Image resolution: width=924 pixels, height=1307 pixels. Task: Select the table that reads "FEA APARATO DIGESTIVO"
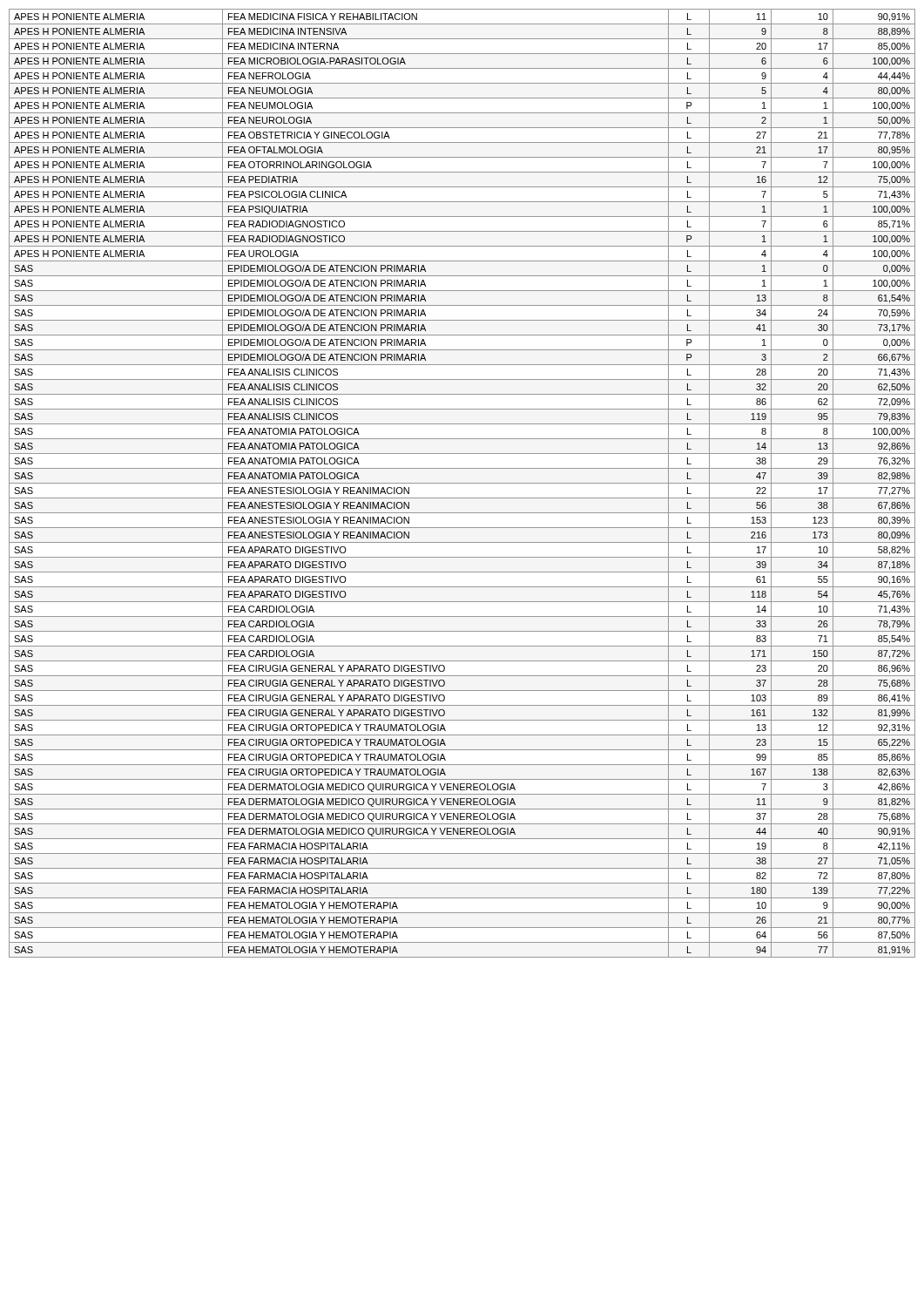pos(462,483)
